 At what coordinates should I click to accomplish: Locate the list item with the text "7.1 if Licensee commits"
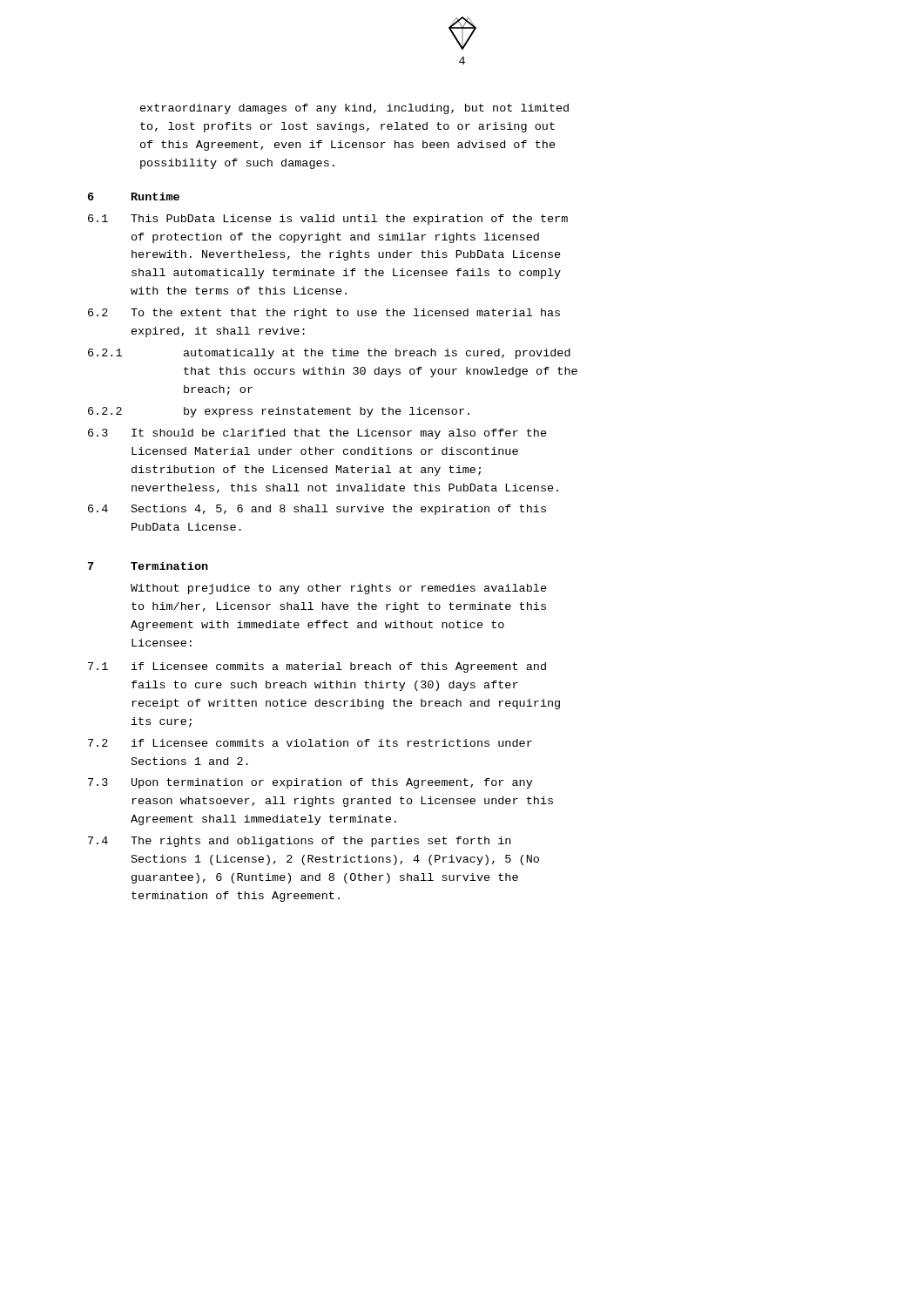[x=471, y=695]
